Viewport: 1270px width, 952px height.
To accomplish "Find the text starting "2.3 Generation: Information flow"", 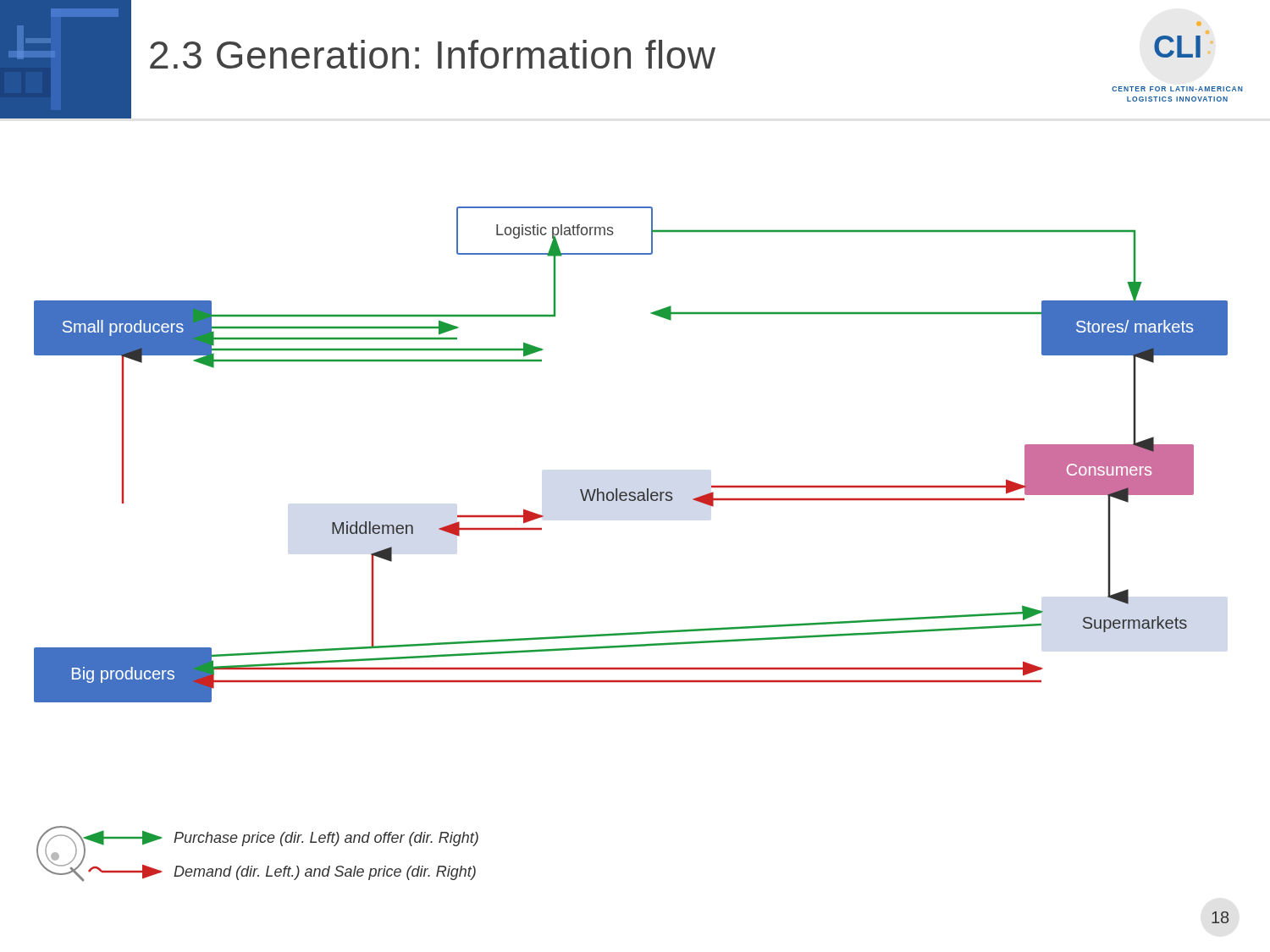I will coord(432,55).
